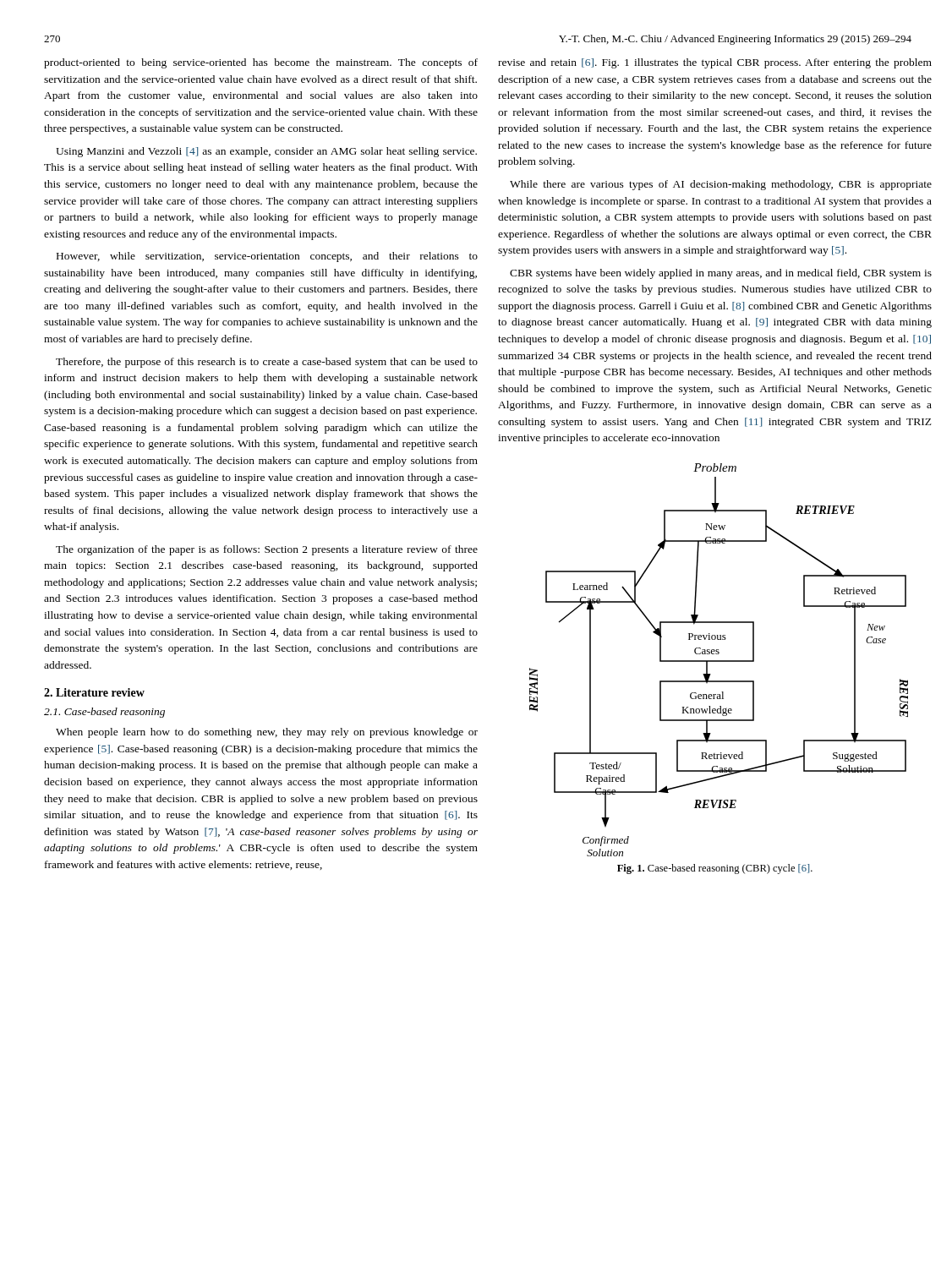Click on the text block starting "product-oriented to being service-oriented has become the mainstream."
The image size is (952, 1268).
[261, 364]
